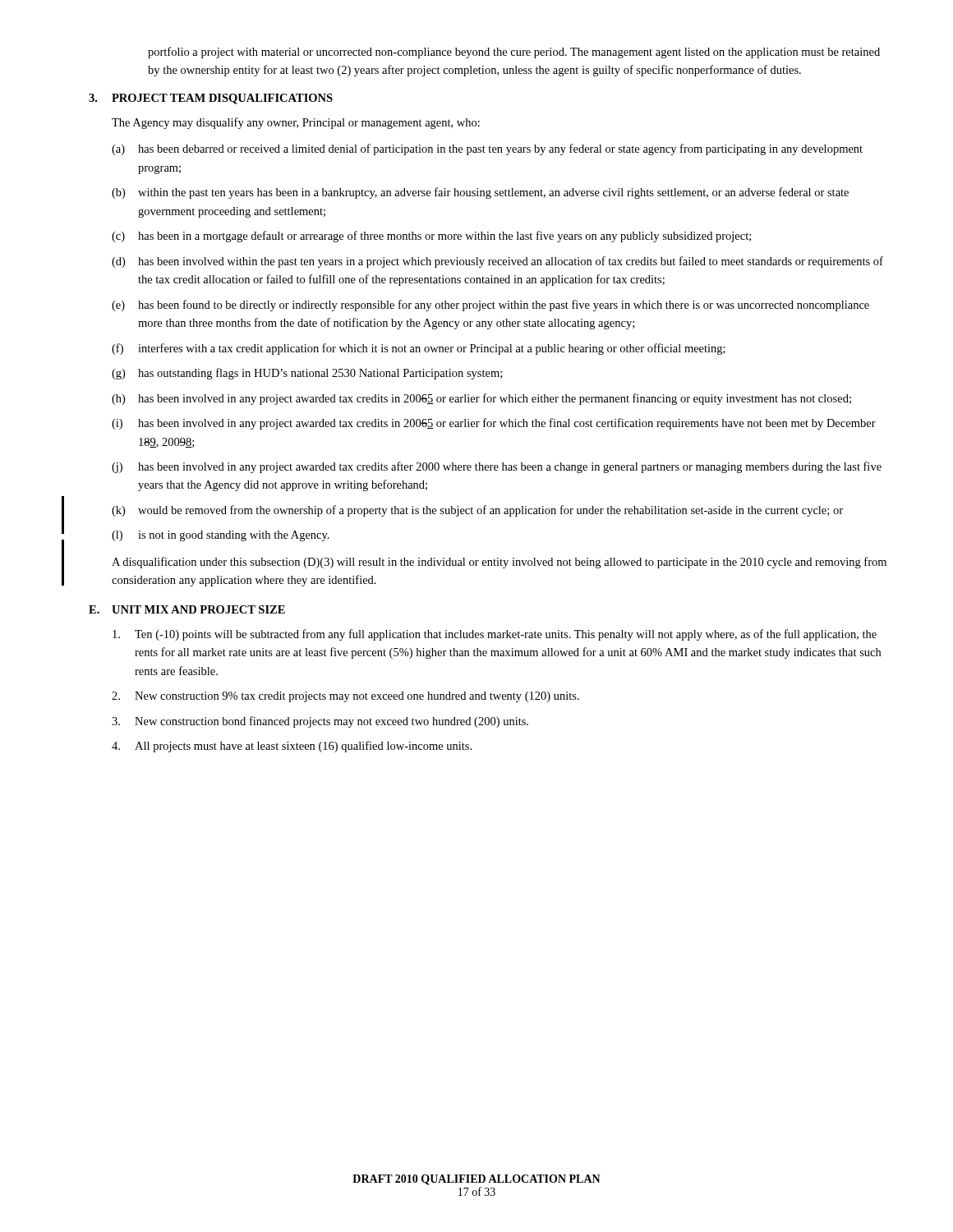The image size is (953, 1232).
Task: Find the list item that reads "(j) has been involved in any"
Action: click(x=503, y=476)
